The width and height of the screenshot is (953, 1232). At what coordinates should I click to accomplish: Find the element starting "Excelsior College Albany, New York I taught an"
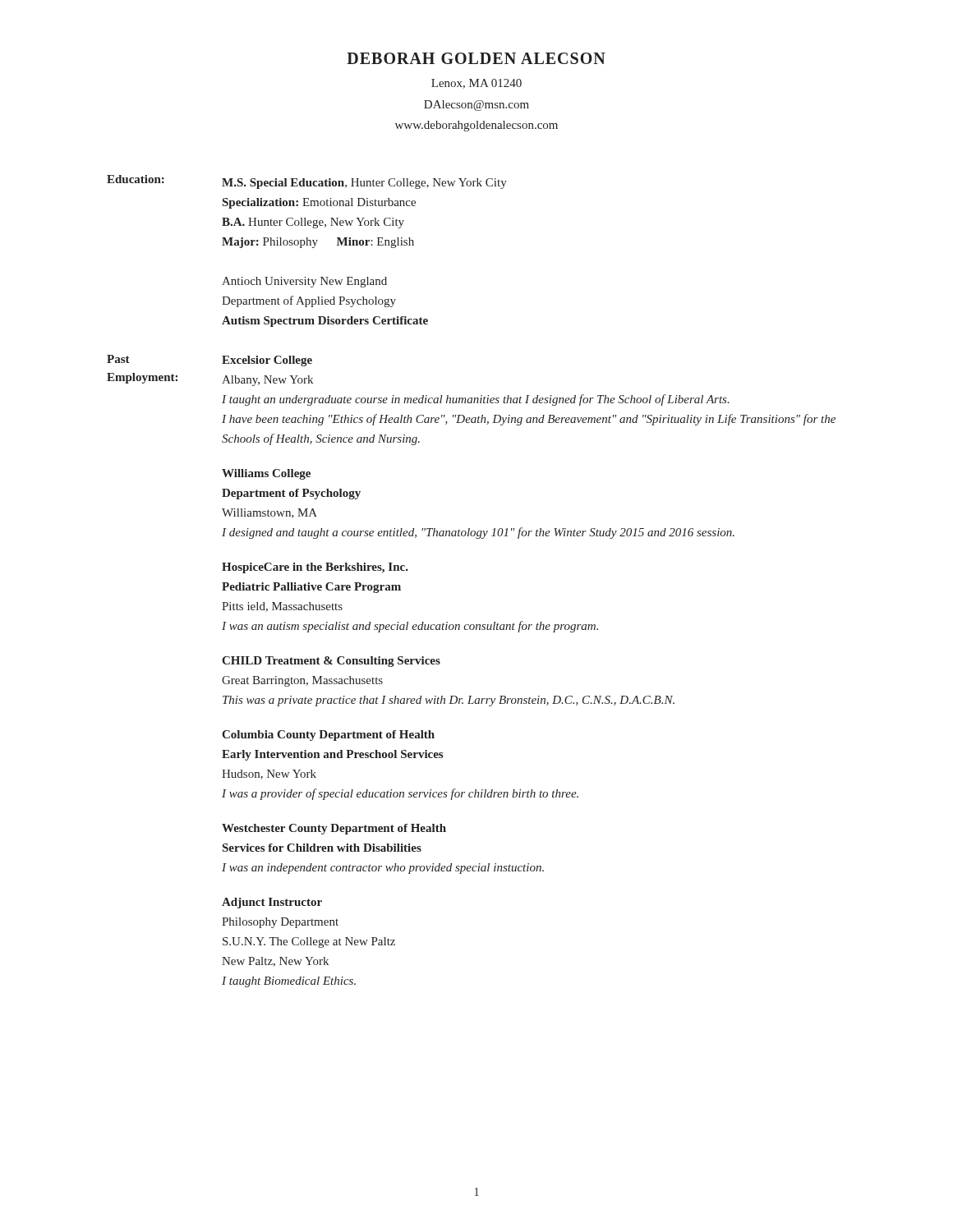[x=529, y=399]
